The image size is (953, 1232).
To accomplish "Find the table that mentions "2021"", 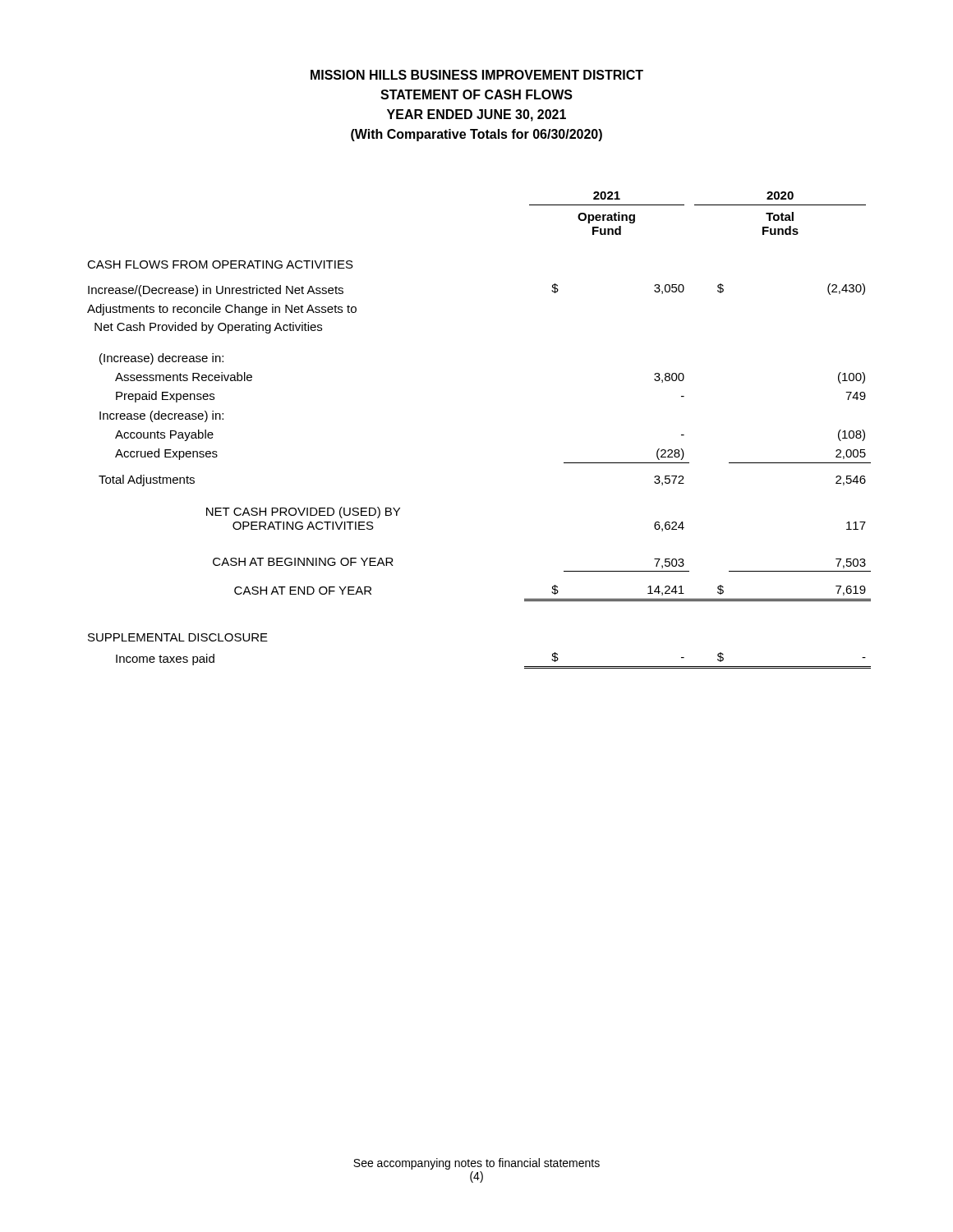I will [x=476, y=427].
